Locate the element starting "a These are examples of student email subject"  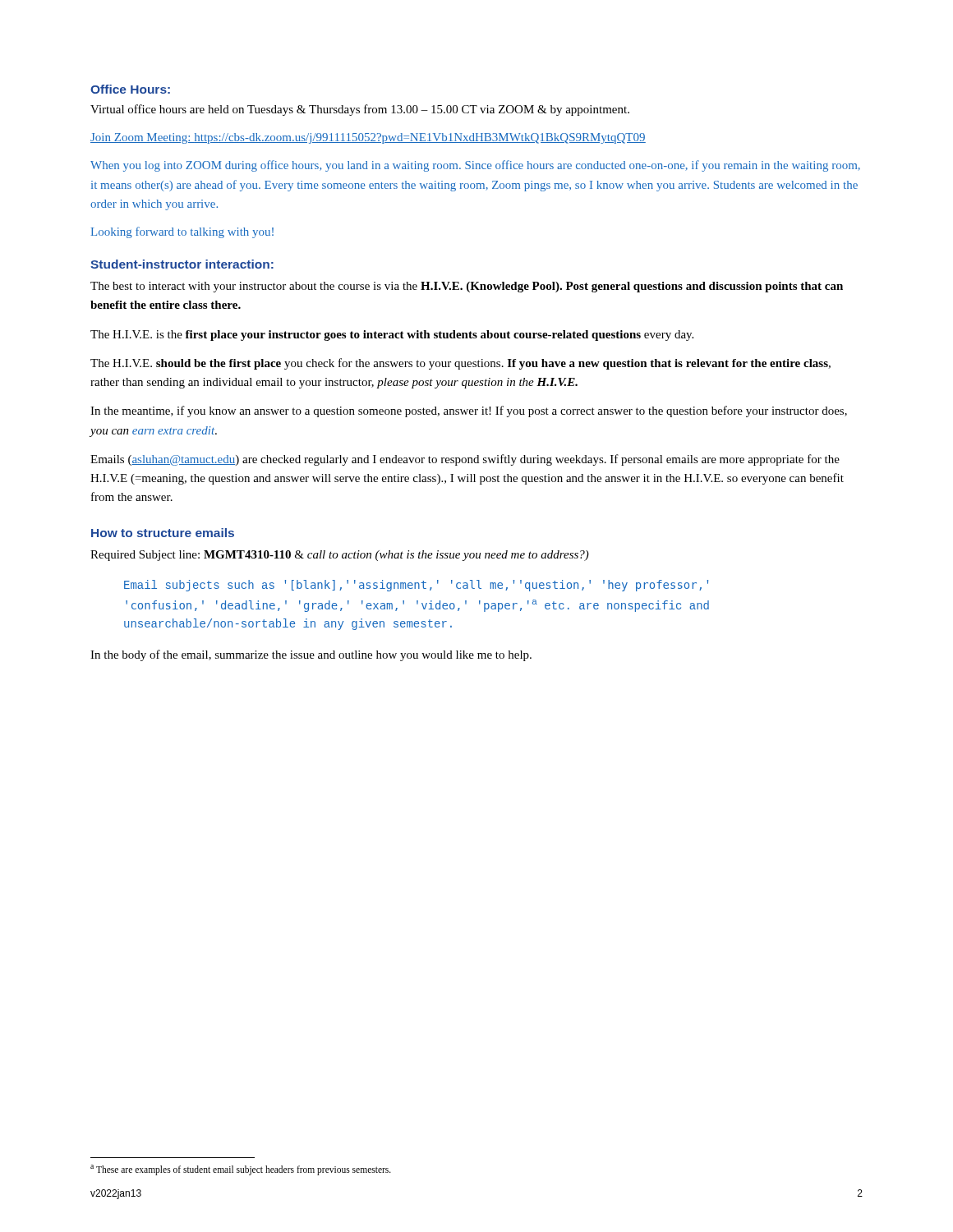[241, 1168]
